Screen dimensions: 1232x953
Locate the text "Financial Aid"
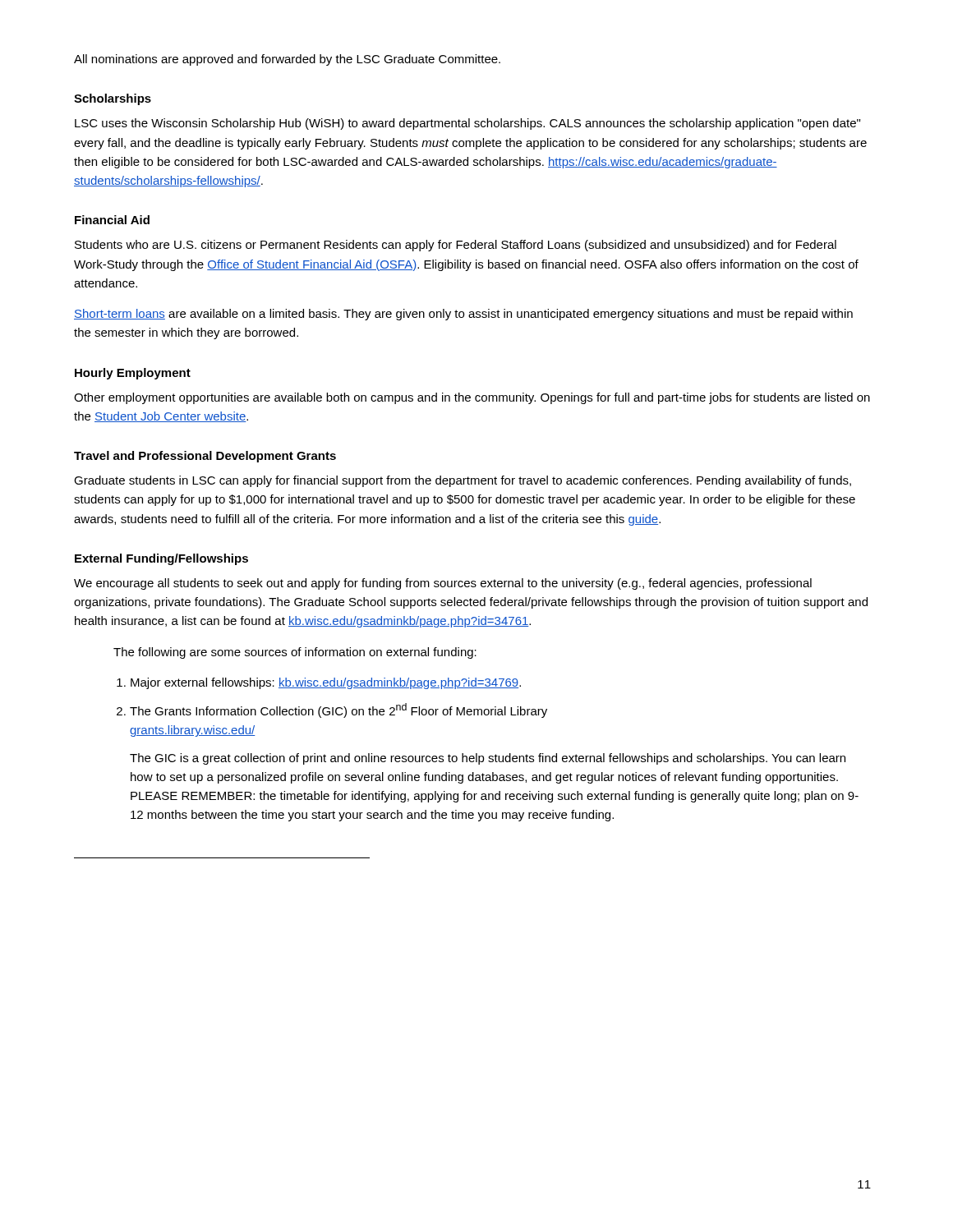point(112,220)
